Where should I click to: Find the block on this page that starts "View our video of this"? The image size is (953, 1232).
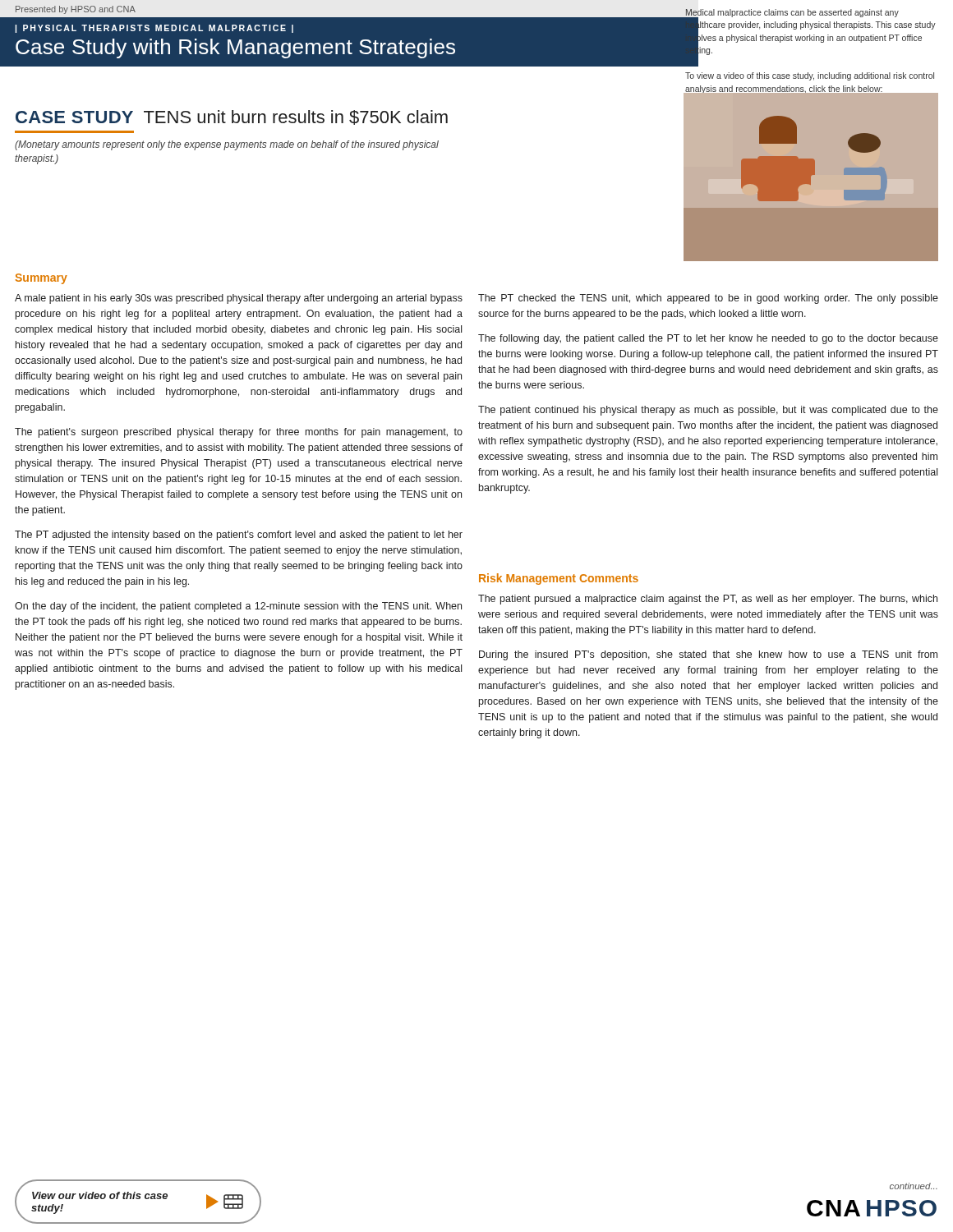(x=137, y=1201)
